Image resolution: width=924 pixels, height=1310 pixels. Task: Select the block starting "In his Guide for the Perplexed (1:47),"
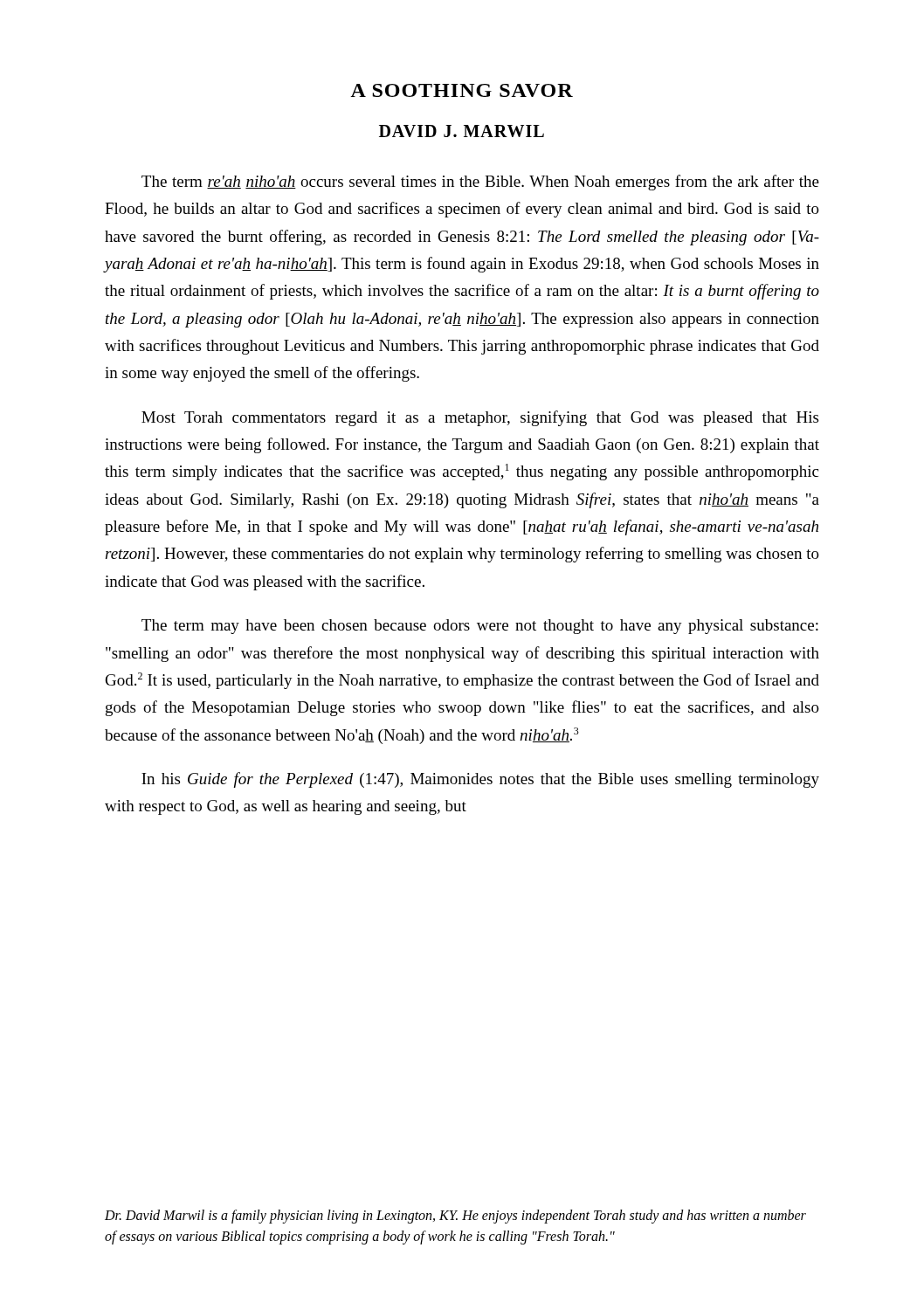coord(462,792)
